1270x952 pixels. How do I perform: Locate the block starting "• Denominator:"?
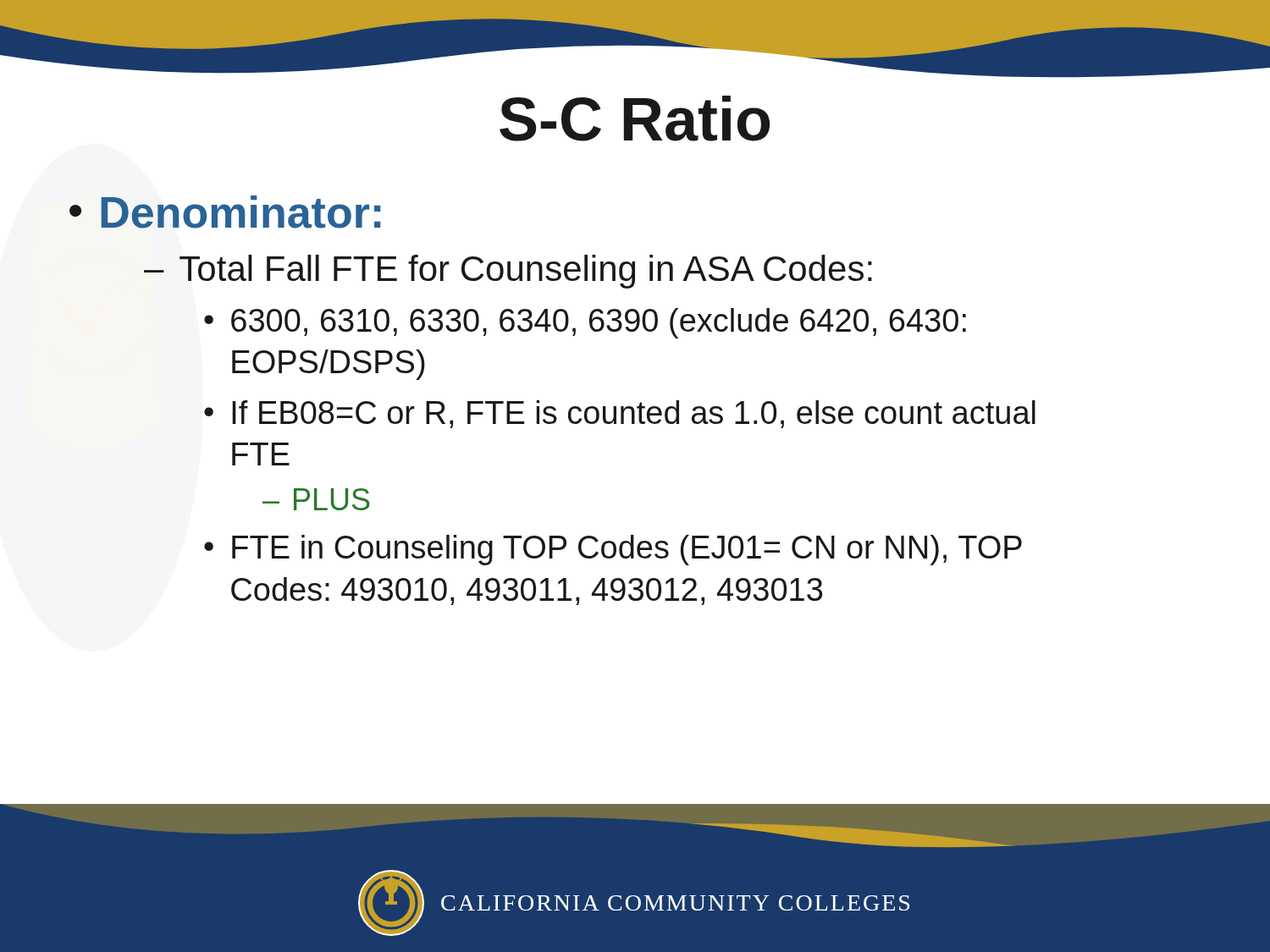(226, 213)
